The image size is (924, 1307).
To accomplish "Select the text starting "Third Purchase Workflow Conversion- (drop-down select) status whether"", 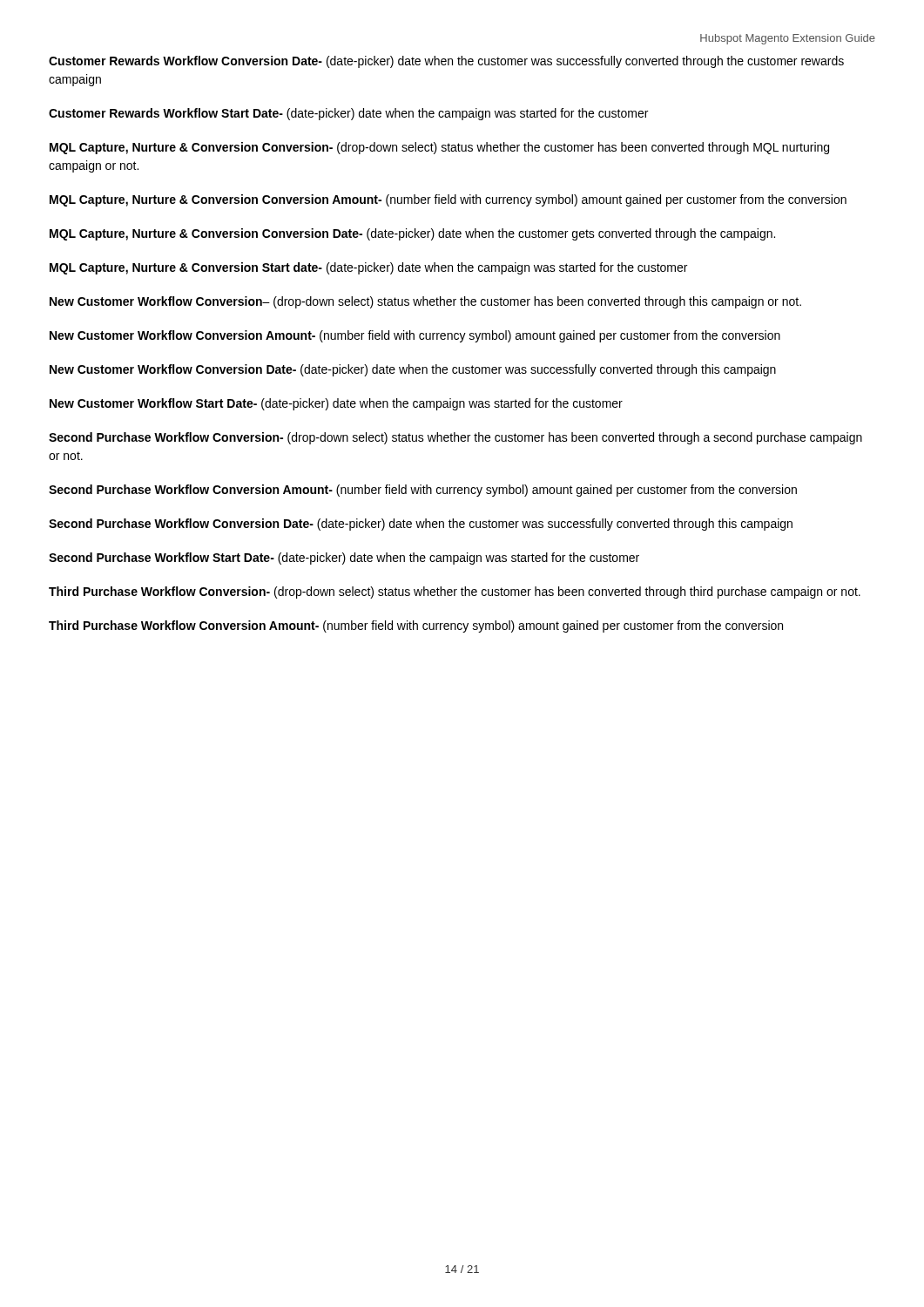I will click(x=455, y=592).
